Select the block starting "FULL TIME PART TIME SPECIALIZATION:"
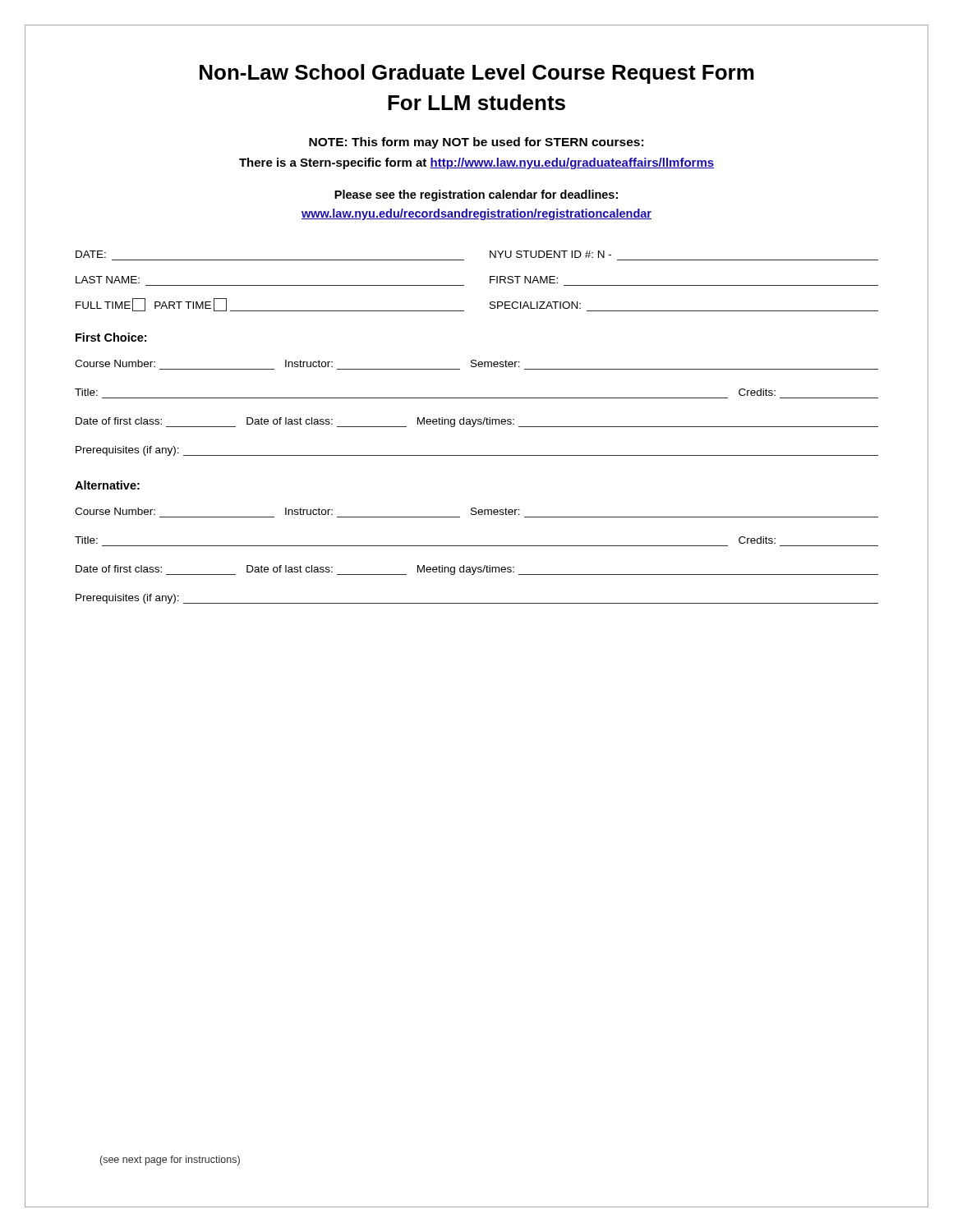 point(161,304)
